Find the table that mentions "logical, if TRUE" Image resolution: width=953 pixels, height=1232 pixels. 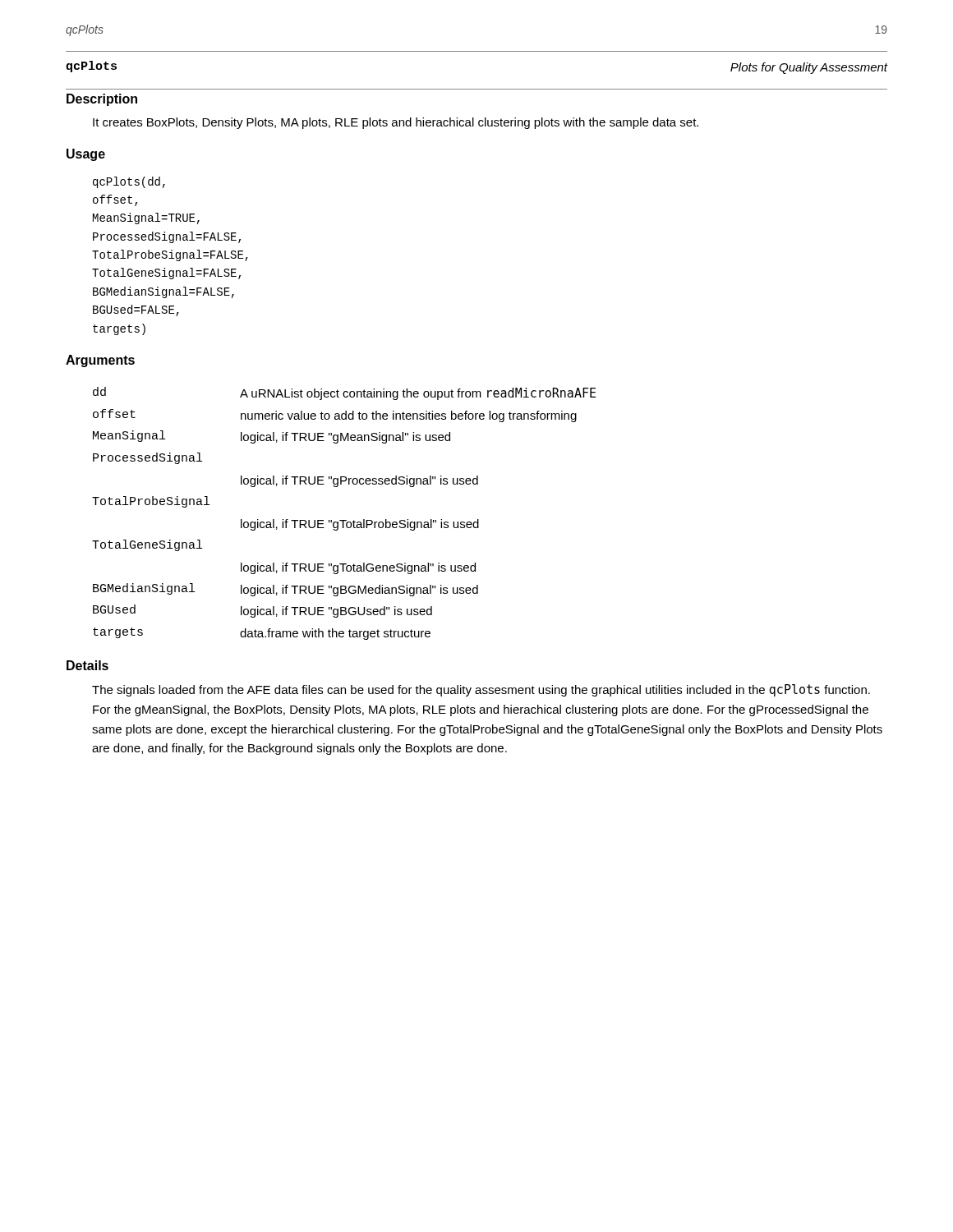(x=476, y=513)
